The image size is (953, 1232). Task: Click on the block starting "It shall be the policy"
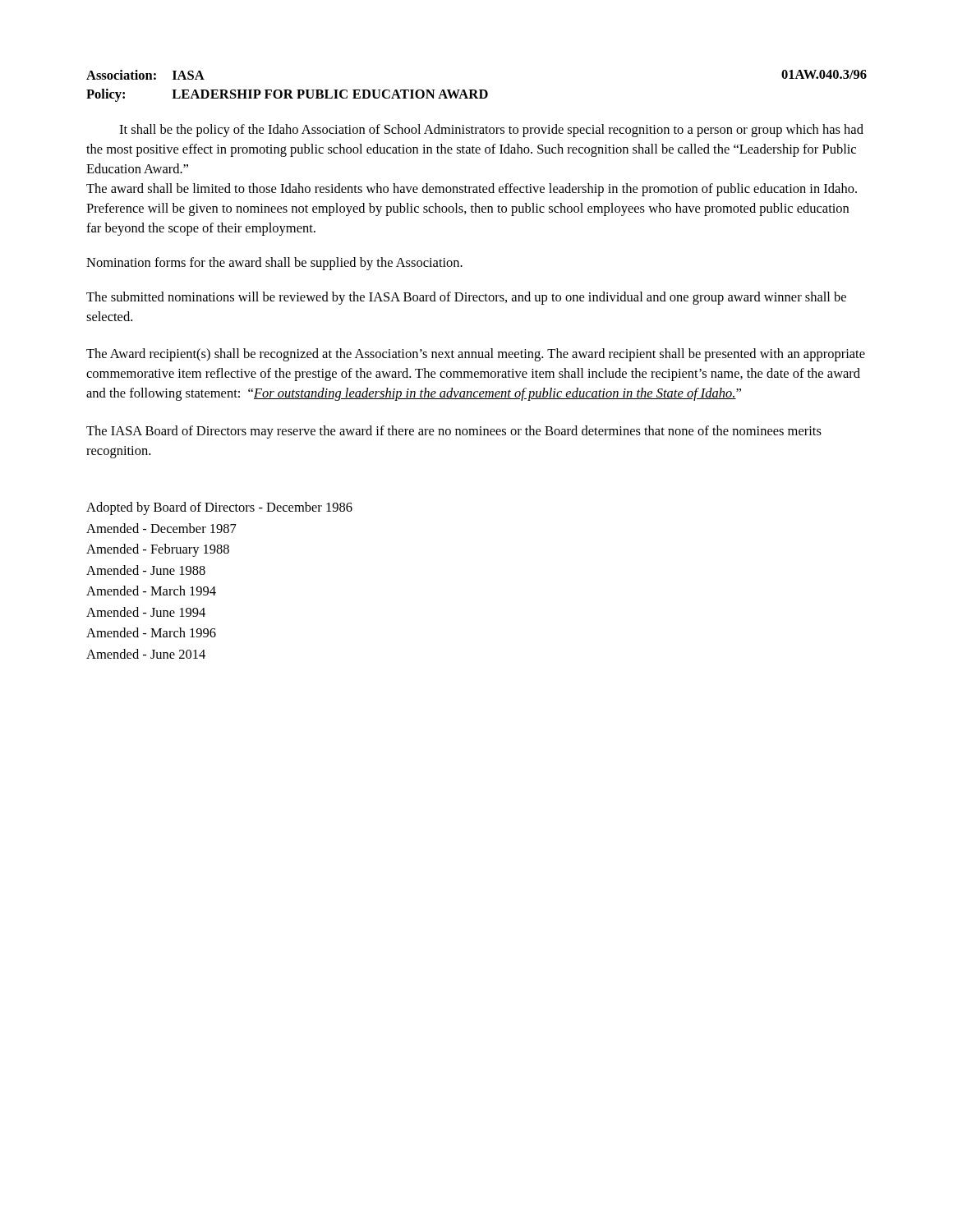point(476,179)
